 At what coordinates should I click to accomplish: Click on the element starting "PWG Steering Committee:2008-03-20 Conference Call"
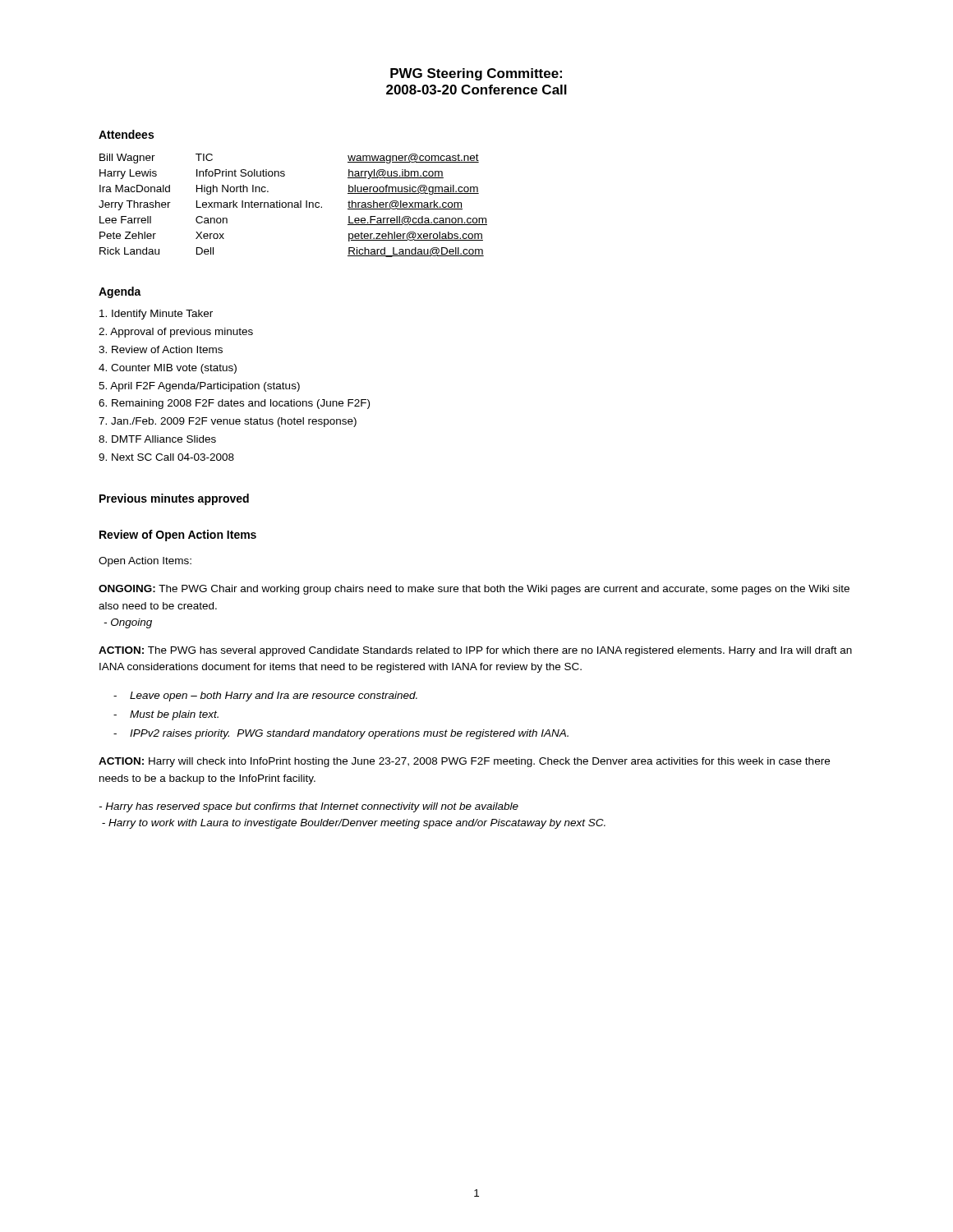coord(476,82)
